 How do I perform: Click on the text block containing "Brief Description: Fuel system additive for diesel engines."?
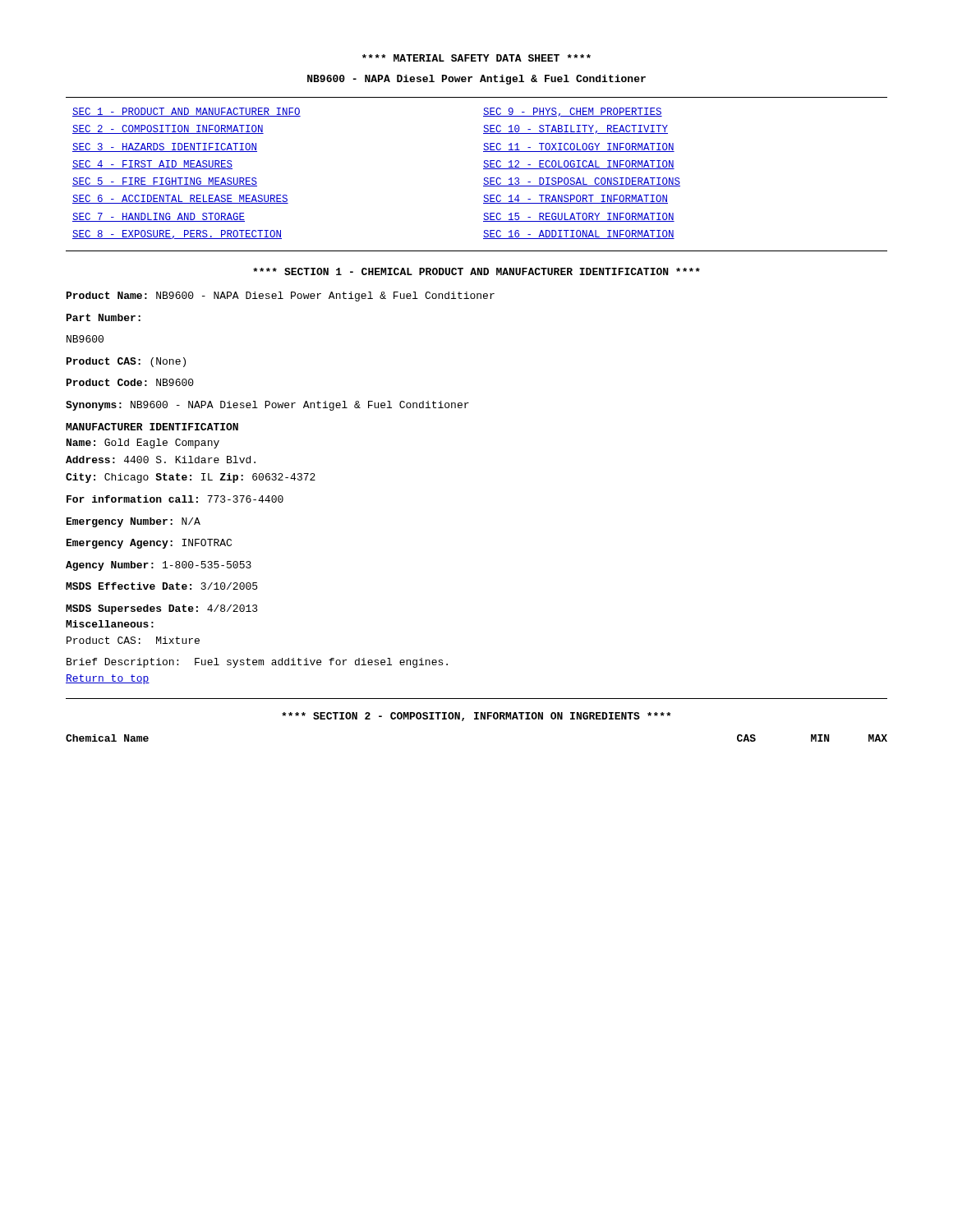point(258,671)
